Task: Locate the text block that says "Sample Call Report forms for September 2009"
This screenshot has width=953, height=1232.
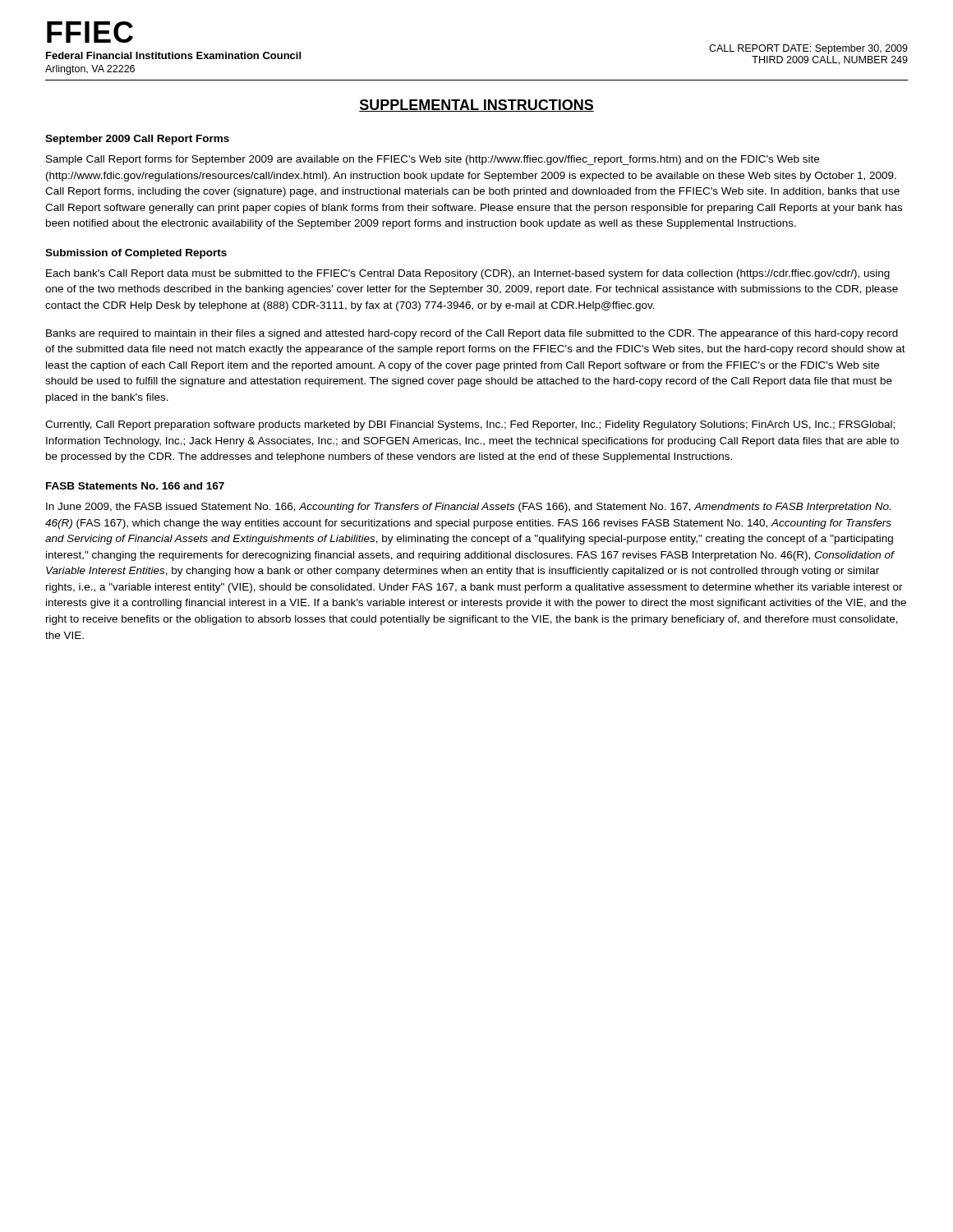Action: 474,191
